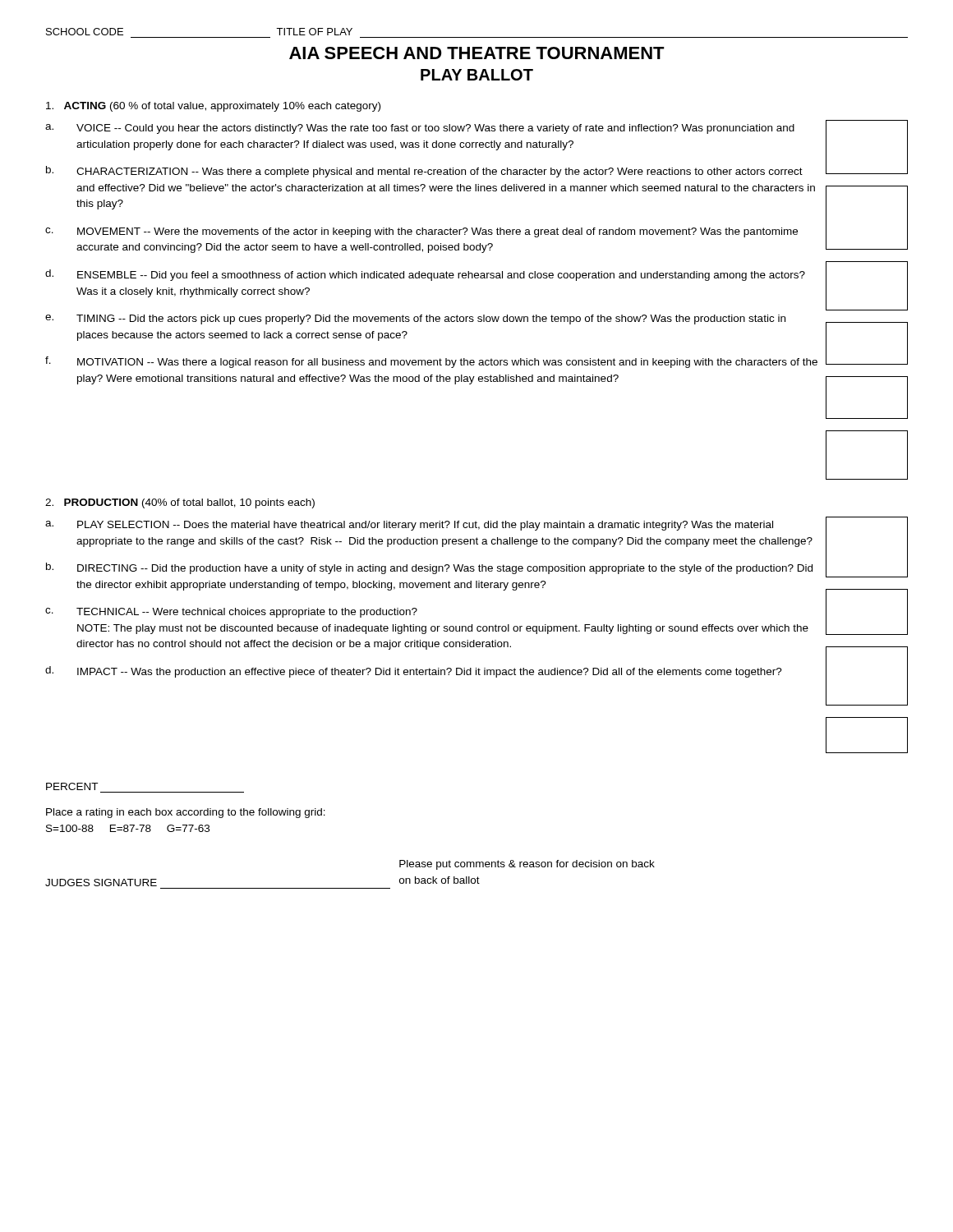Locate the list item containing "d. IMPACT -- Was the"

(432, 672)
